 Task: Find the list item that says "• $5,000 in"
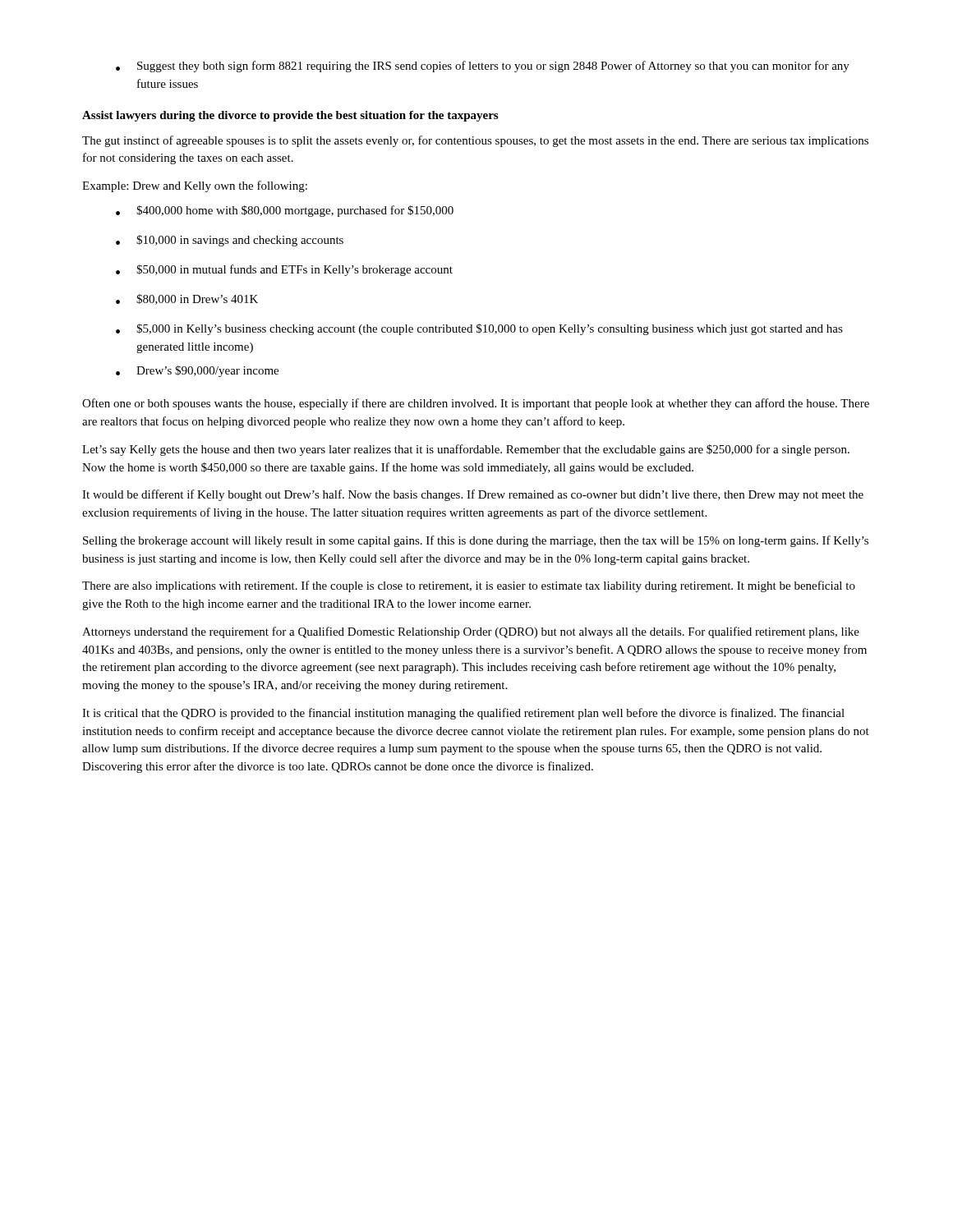click(x=493, y=338)
